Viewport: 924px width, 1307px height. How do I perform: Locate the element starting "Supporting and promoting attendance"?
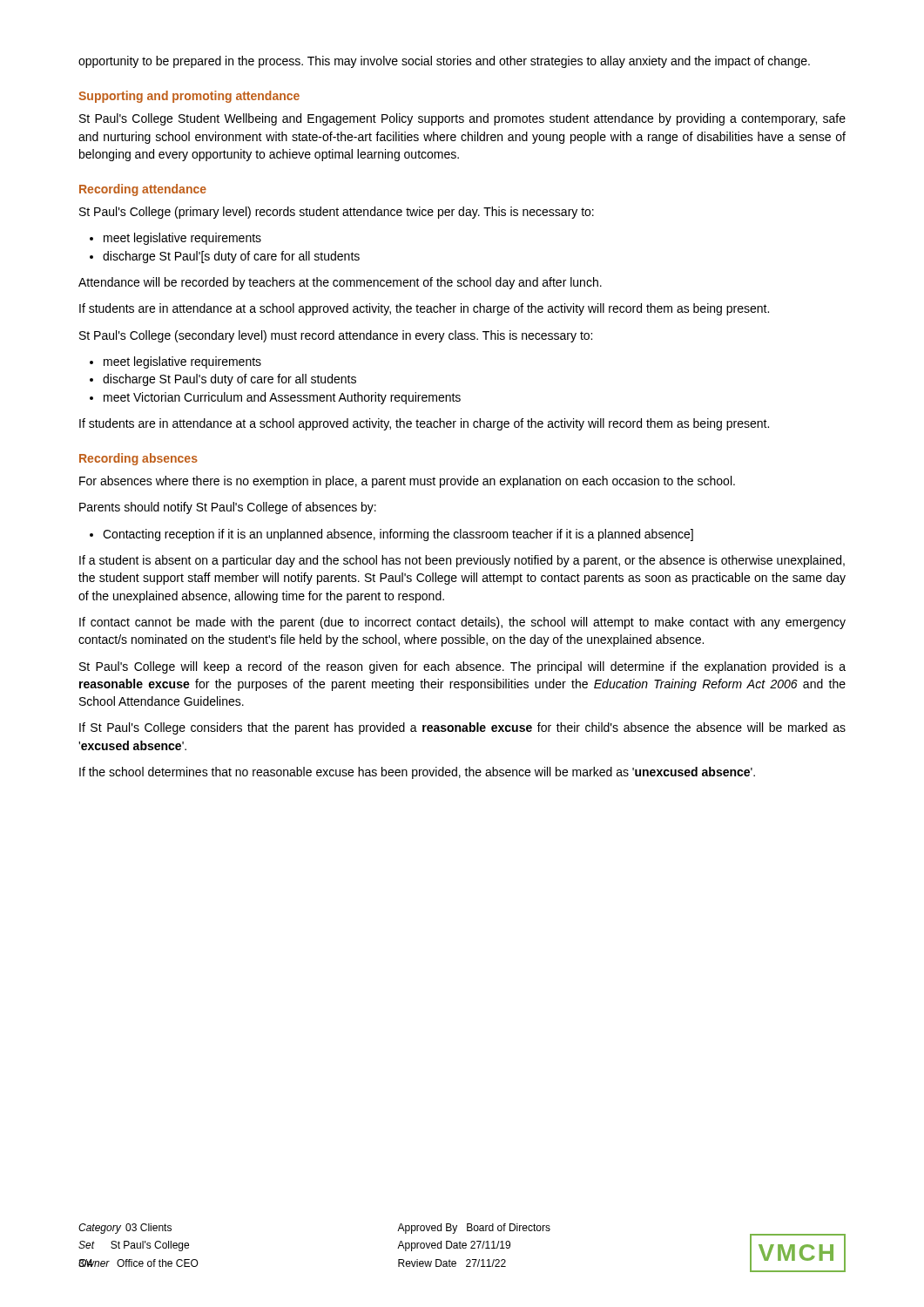tap(189, 96)
